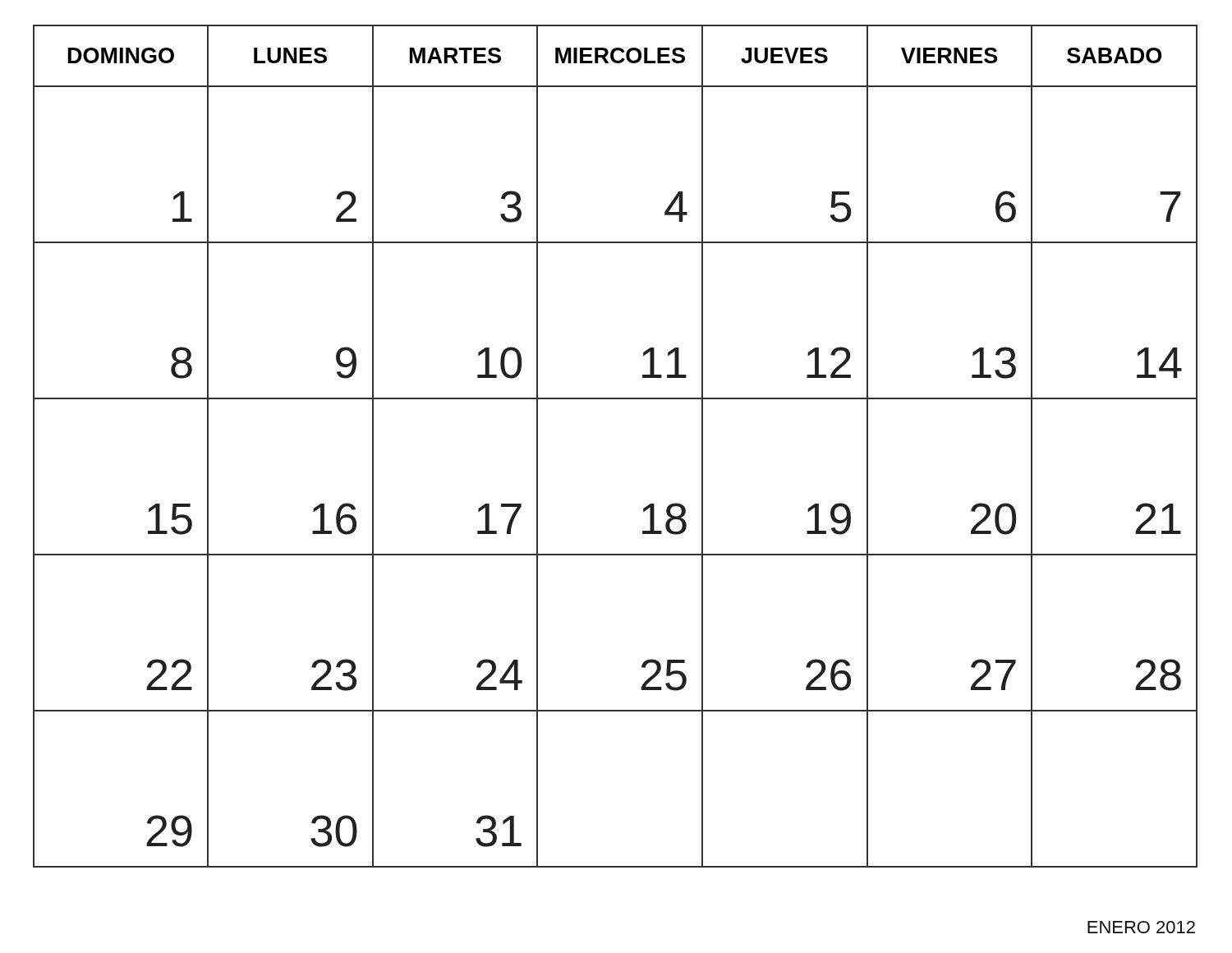Click on the table containing "DOMINGO"
Screen dimensions: 953x1232
point(616,446)
